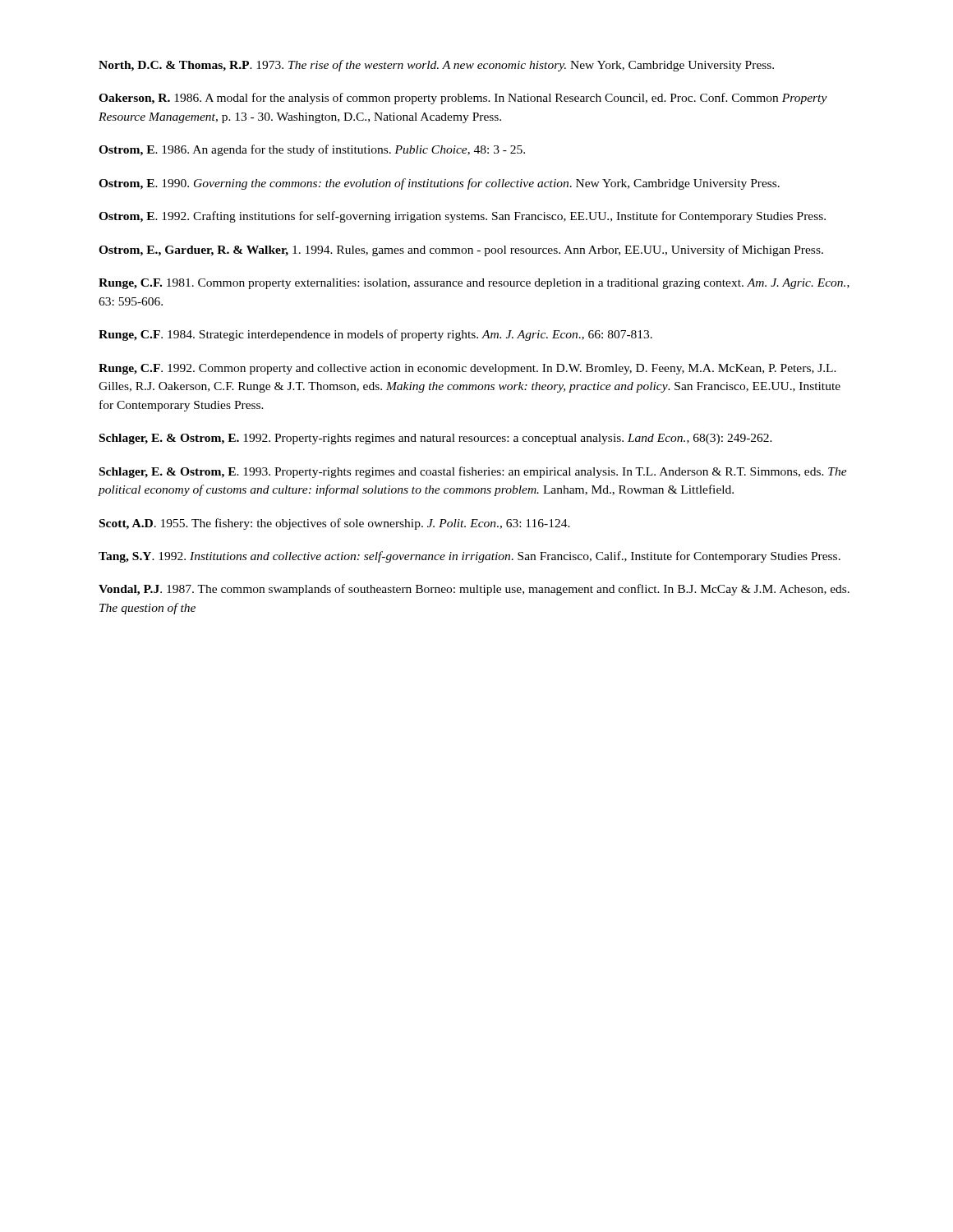Locate the list item that says "Tang, S.Y. 1992."
The width and height of the screenshot is (953, 1232).
click(470, 556)
